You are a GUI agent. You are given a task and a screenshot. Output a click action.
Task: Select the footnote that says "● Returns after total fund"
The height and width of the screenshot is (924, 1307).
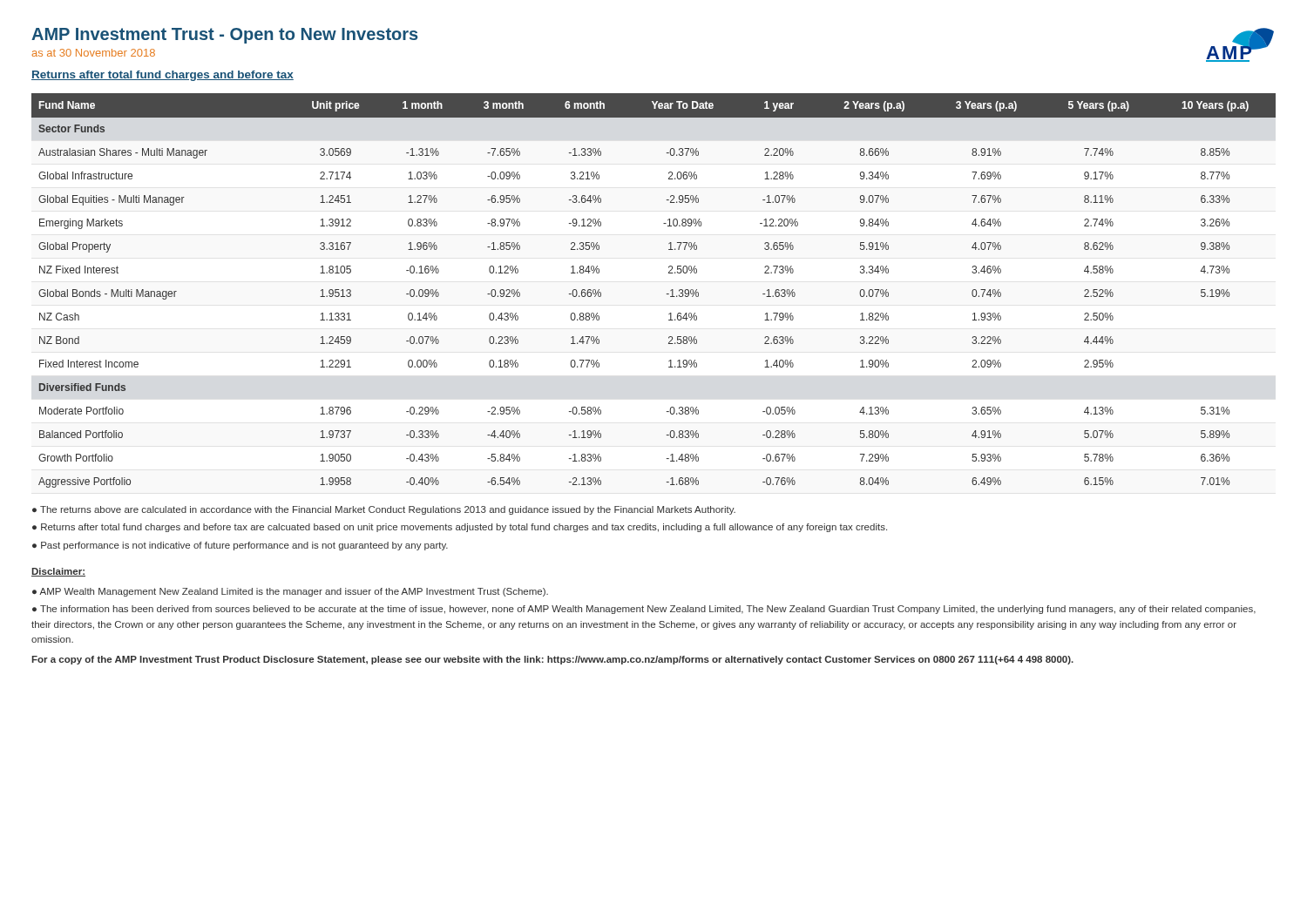coord(460,527)
